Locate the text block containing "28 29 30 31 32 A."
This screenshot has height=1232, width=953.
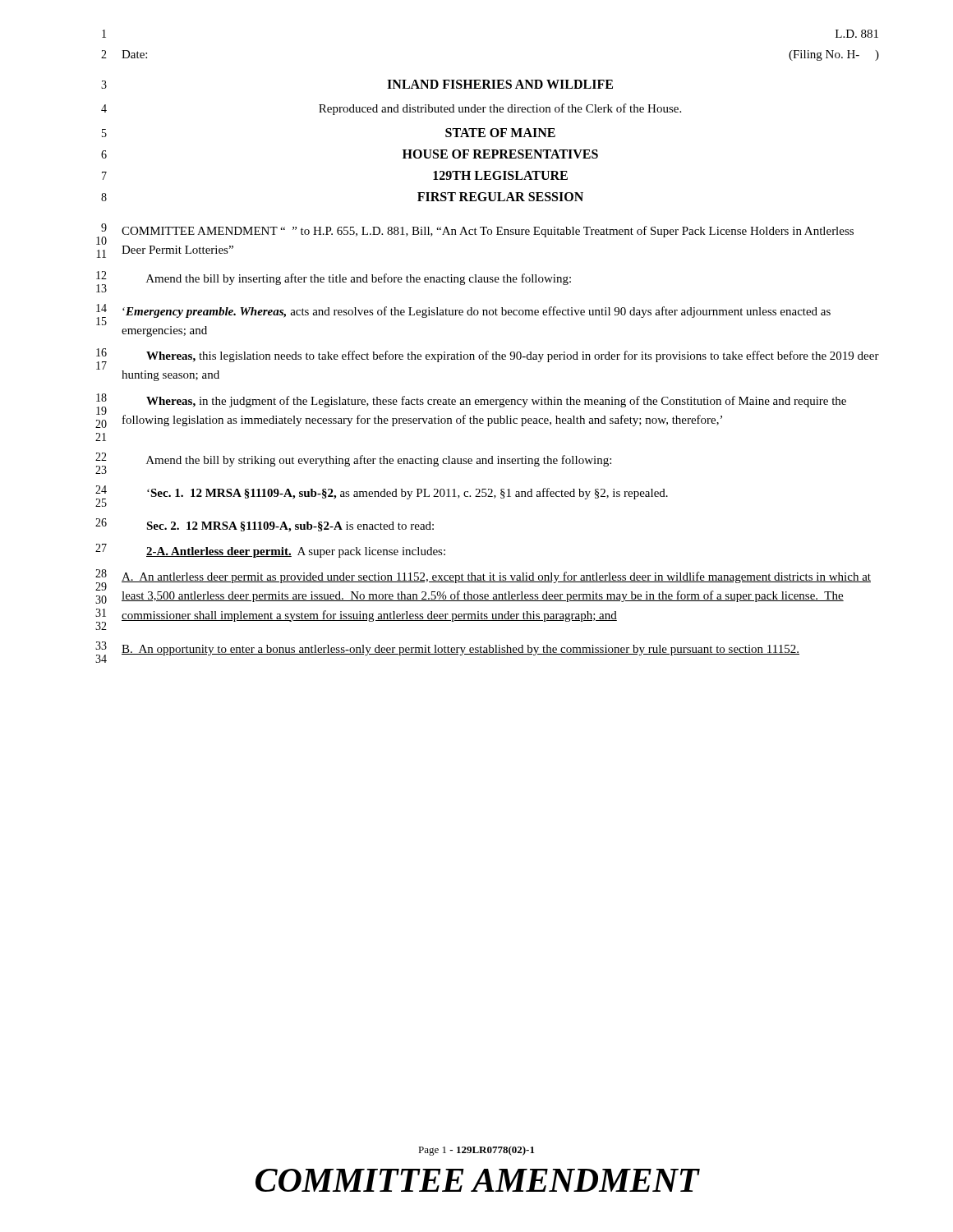click(476, 600)
